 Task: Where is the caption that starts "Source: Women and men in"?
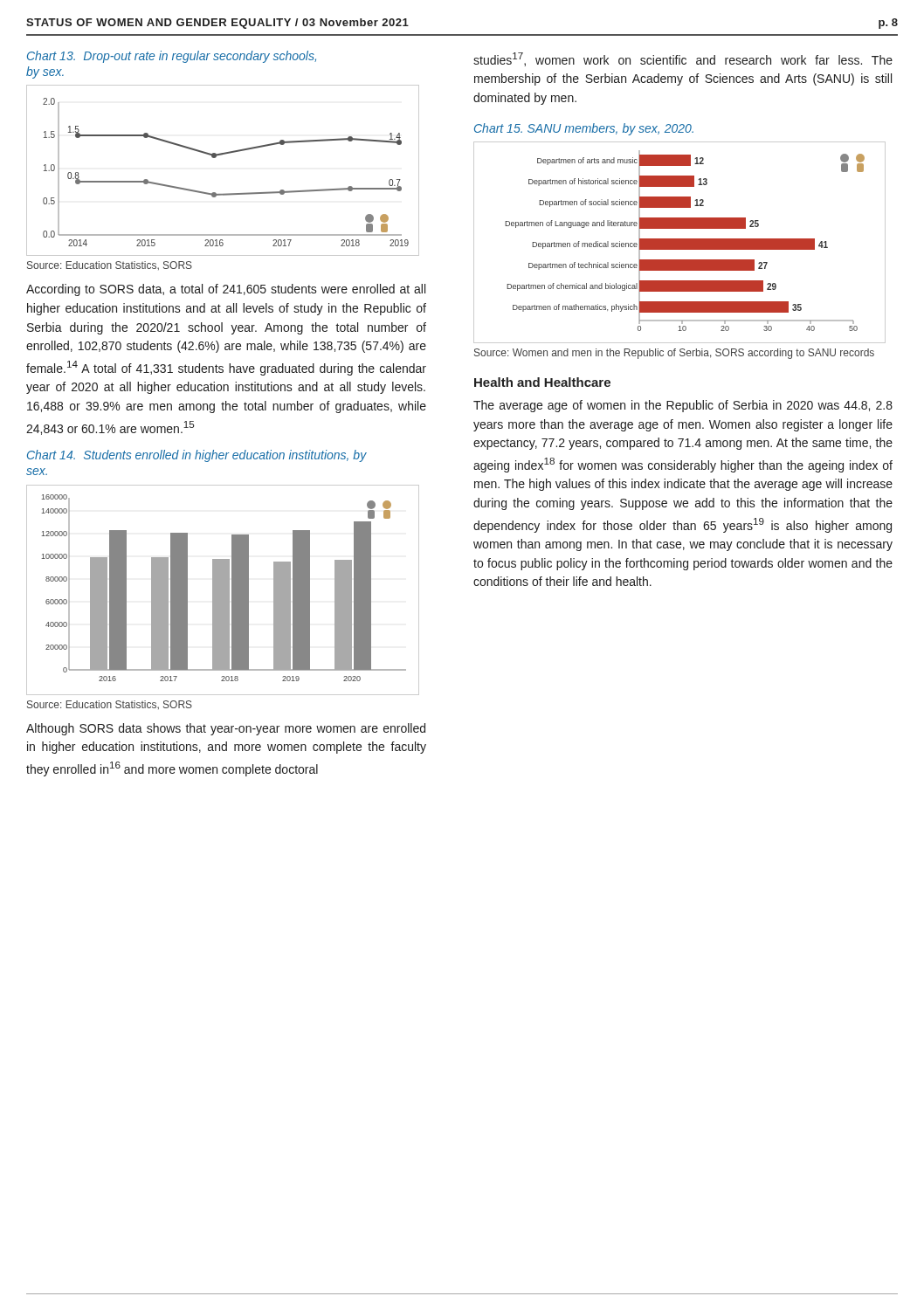(674, 353)
